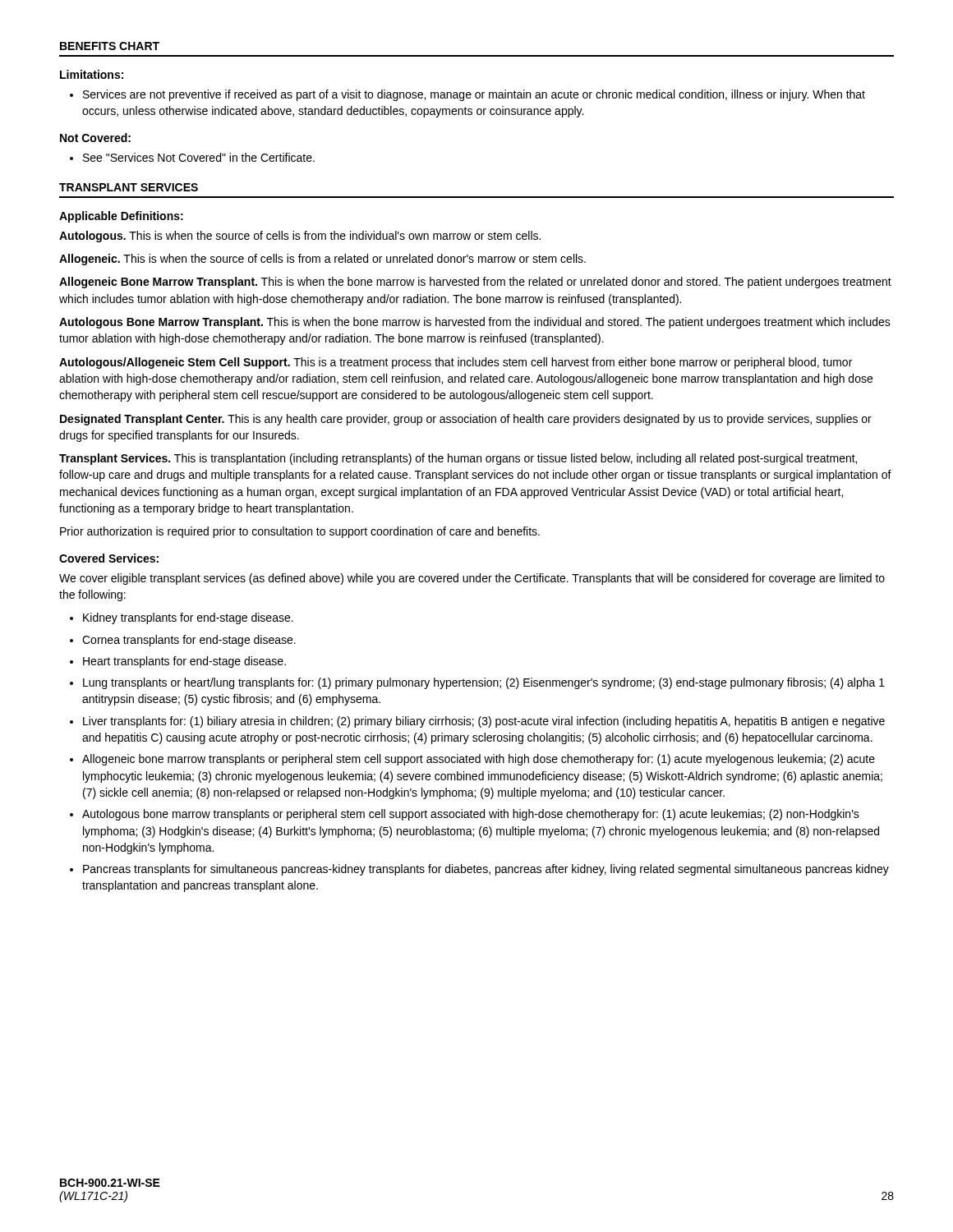Click on the text block starting "We cover eligible transplant services (as defined above)"
This screenshot has height=1232, width=953.
point(472,586)
